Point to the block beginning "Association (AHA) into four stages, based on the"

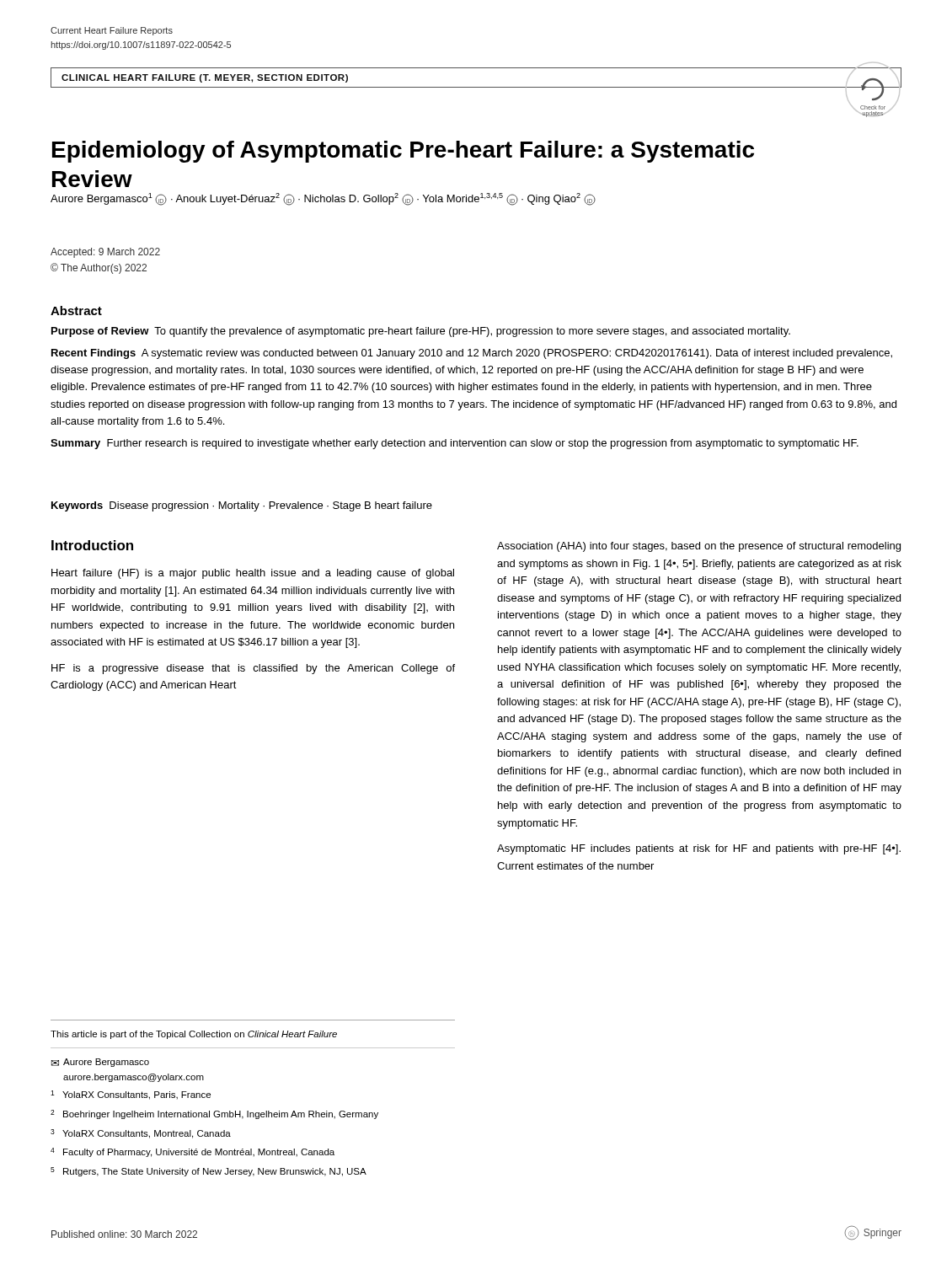699,706
